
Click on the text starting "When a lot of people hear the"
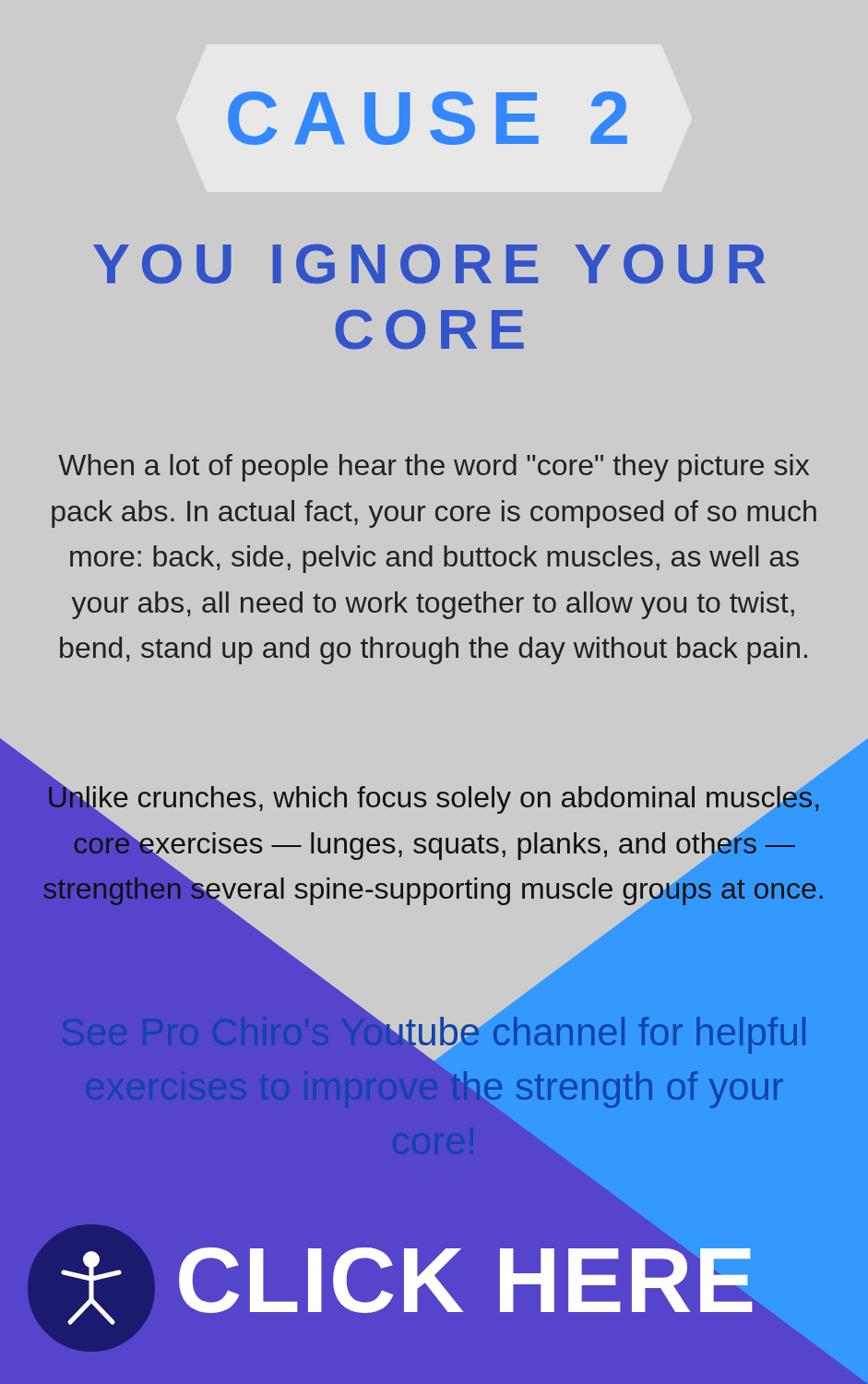tap(434, 557)
